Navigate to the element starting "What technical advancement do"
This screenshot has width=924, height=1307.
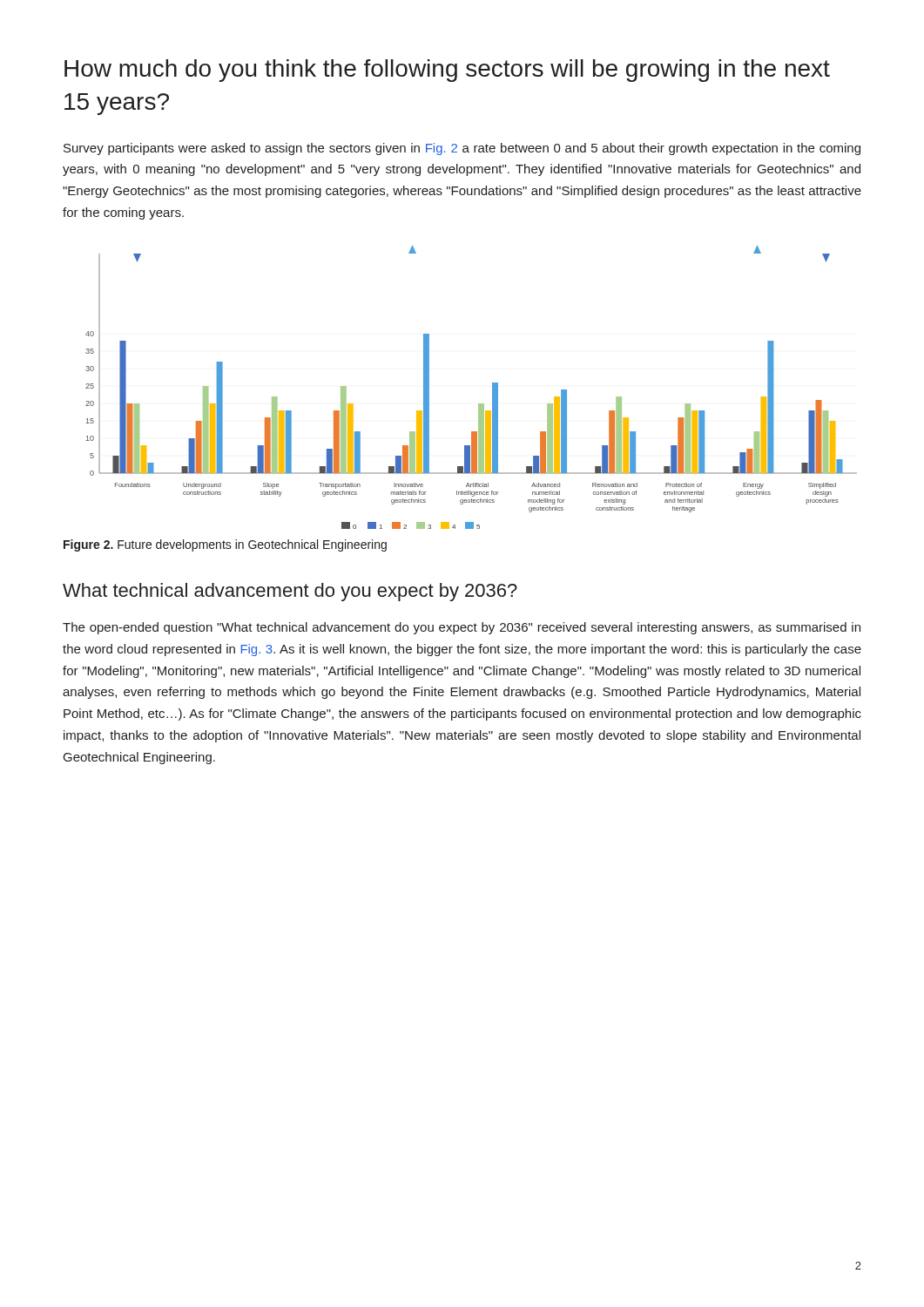[290, 590]
